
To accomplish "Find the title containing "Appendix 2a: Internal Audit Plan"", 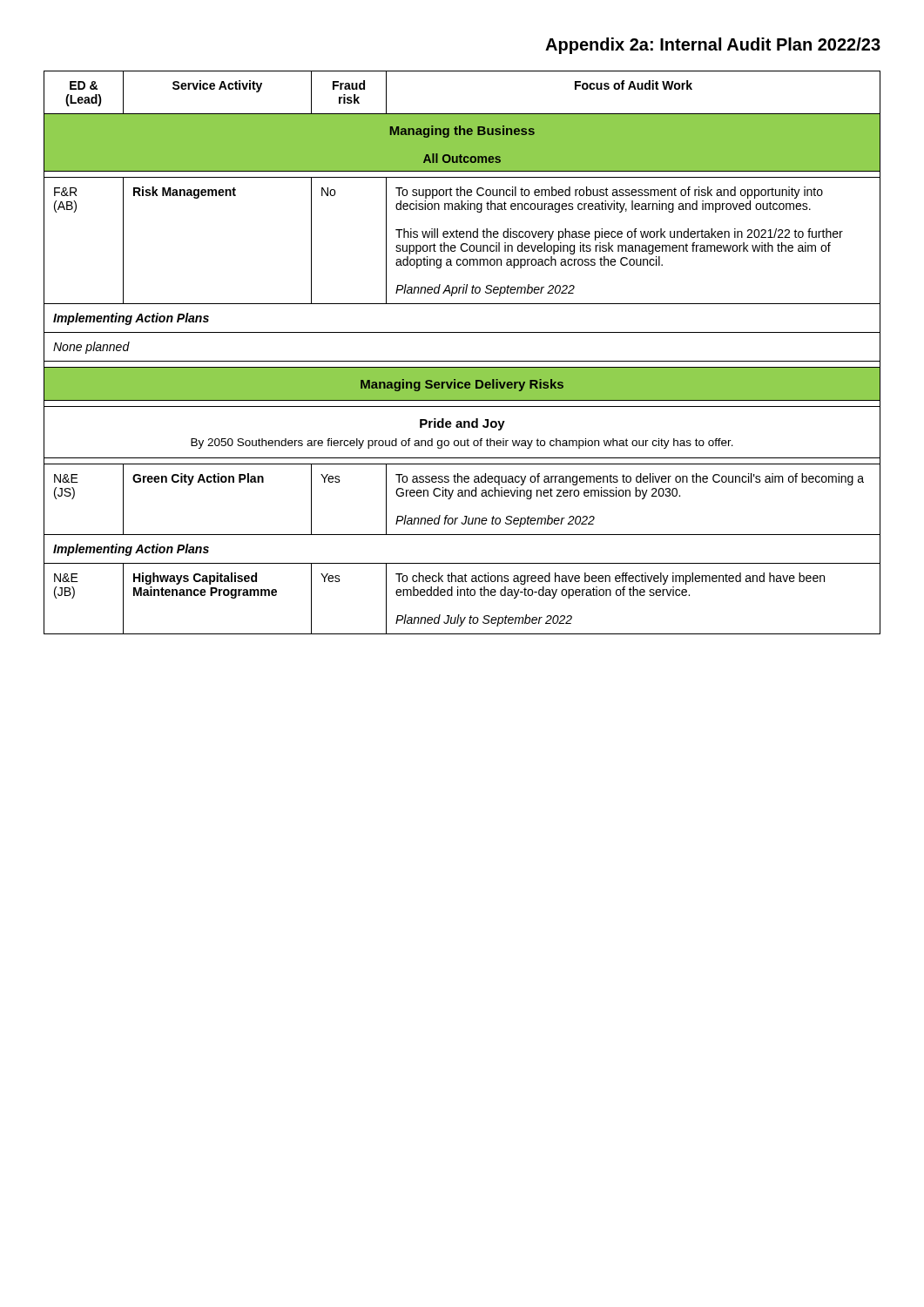I will pos(713,44).
